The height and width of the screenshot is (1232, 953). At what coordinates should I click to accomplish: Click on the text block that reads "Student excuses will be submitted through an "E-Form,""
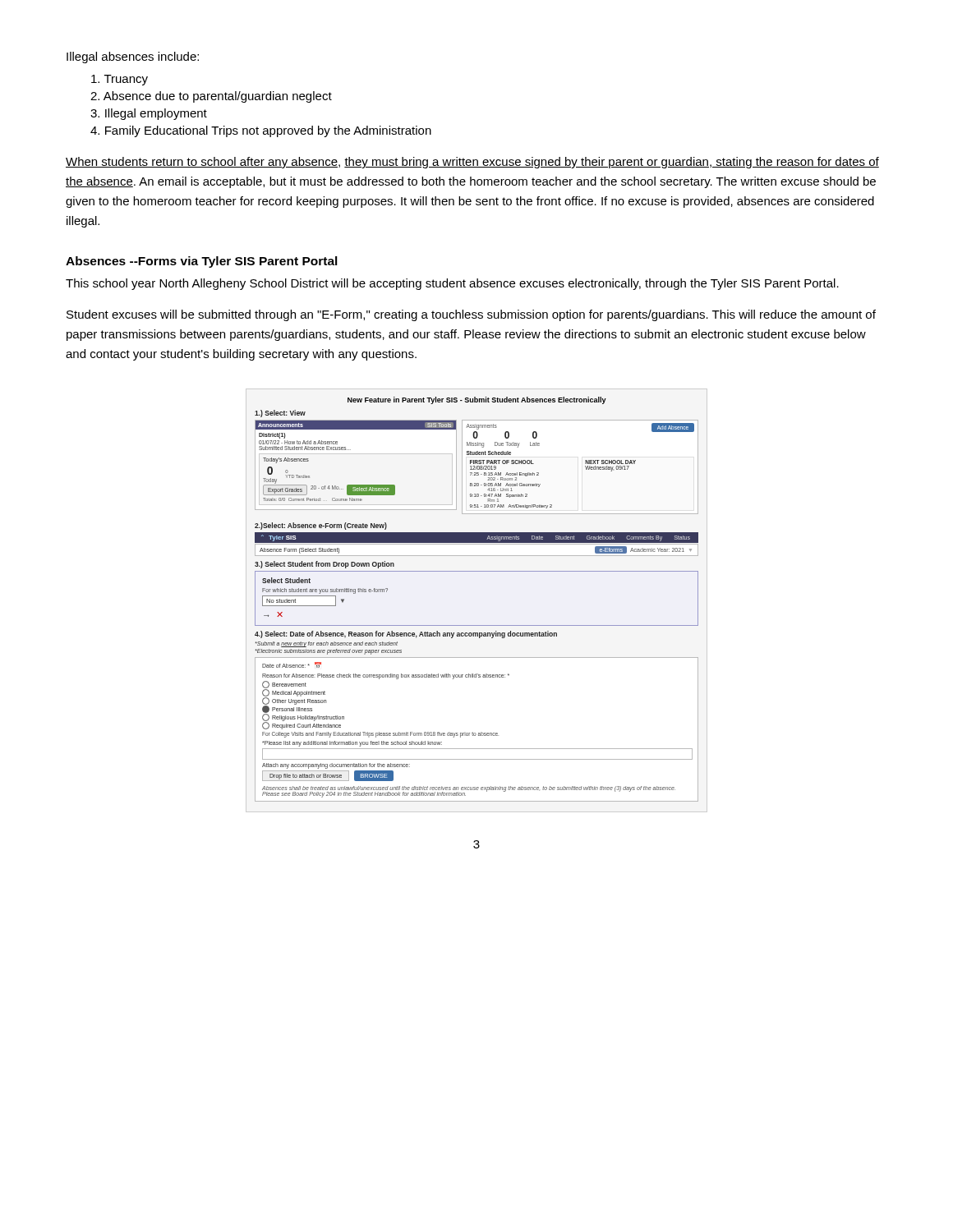(471, 334)
